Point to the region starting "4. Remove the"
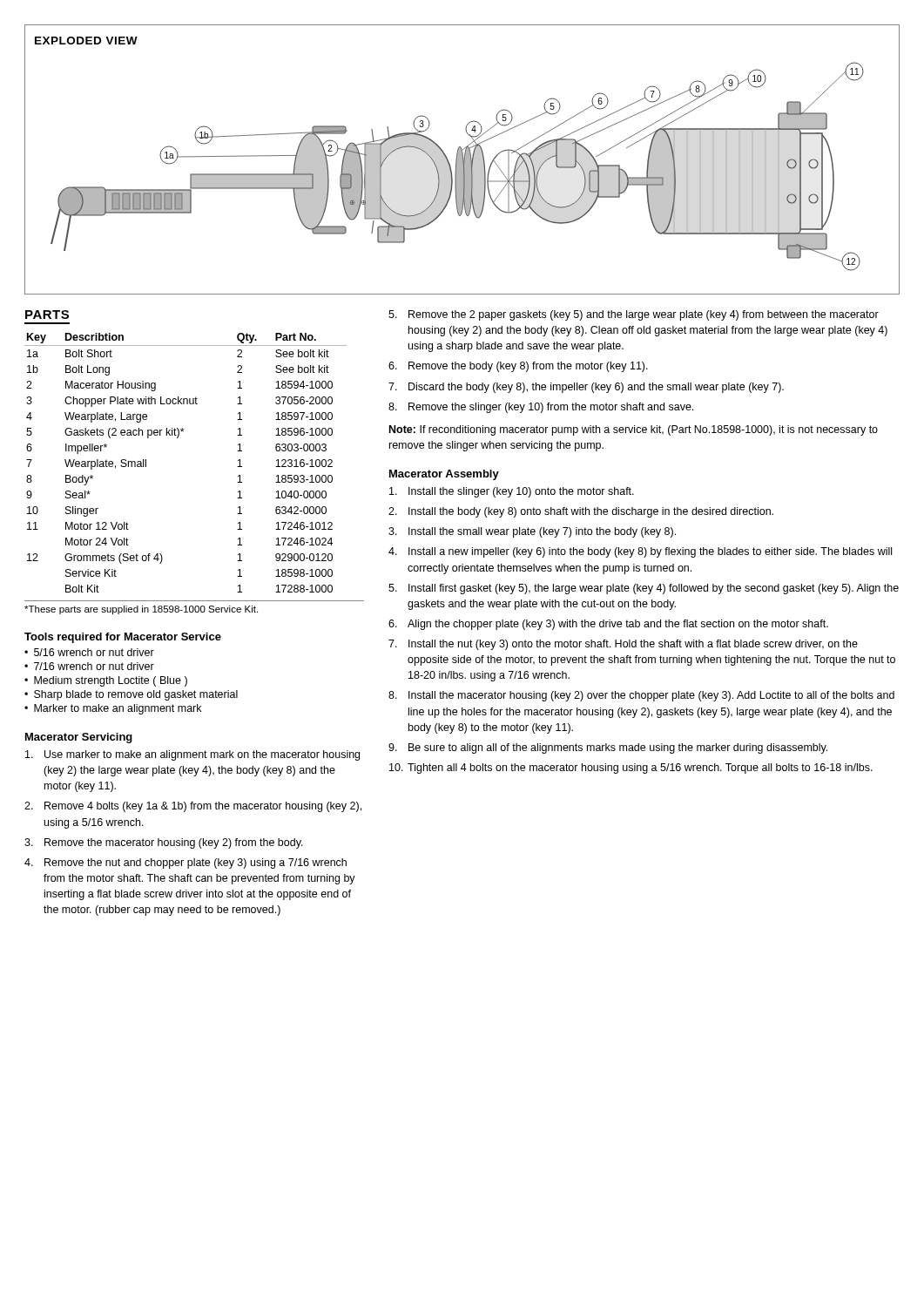 194,886
